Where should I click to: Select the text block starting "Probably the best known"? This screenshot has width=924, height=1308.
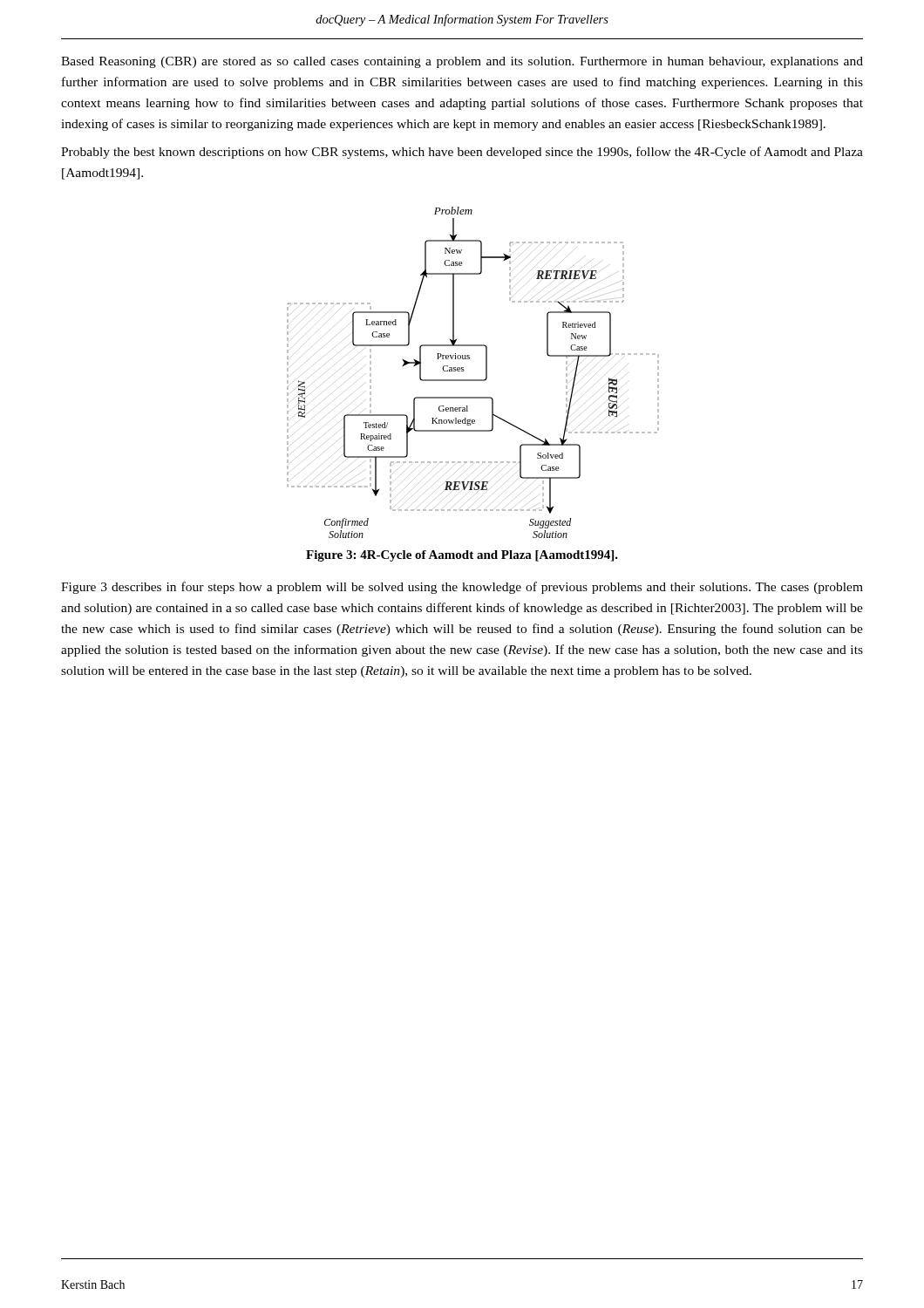coord(462,162)
